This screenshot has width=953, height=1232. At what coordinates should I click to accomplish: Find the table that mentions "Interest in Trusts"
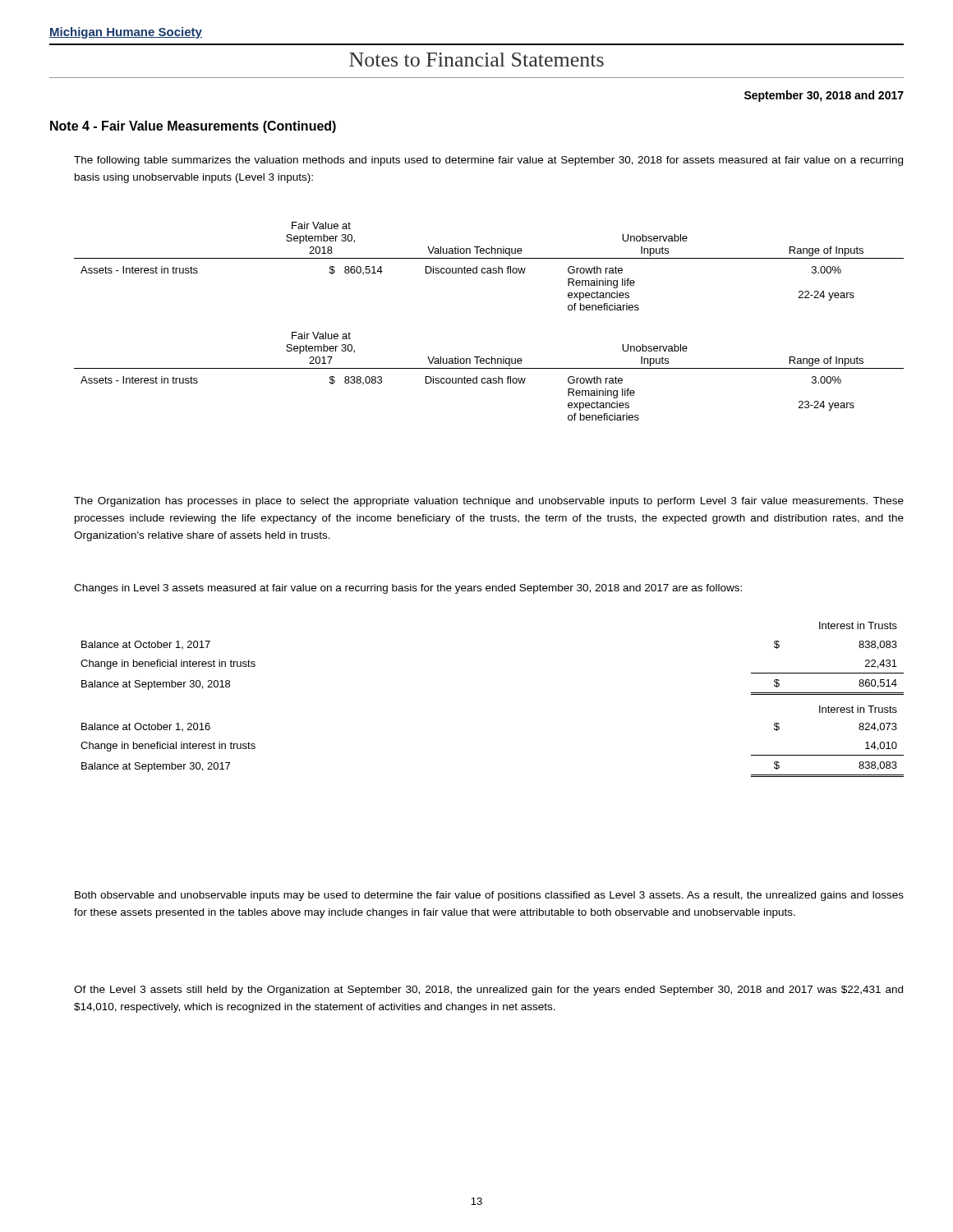click(x=489, y=697)
